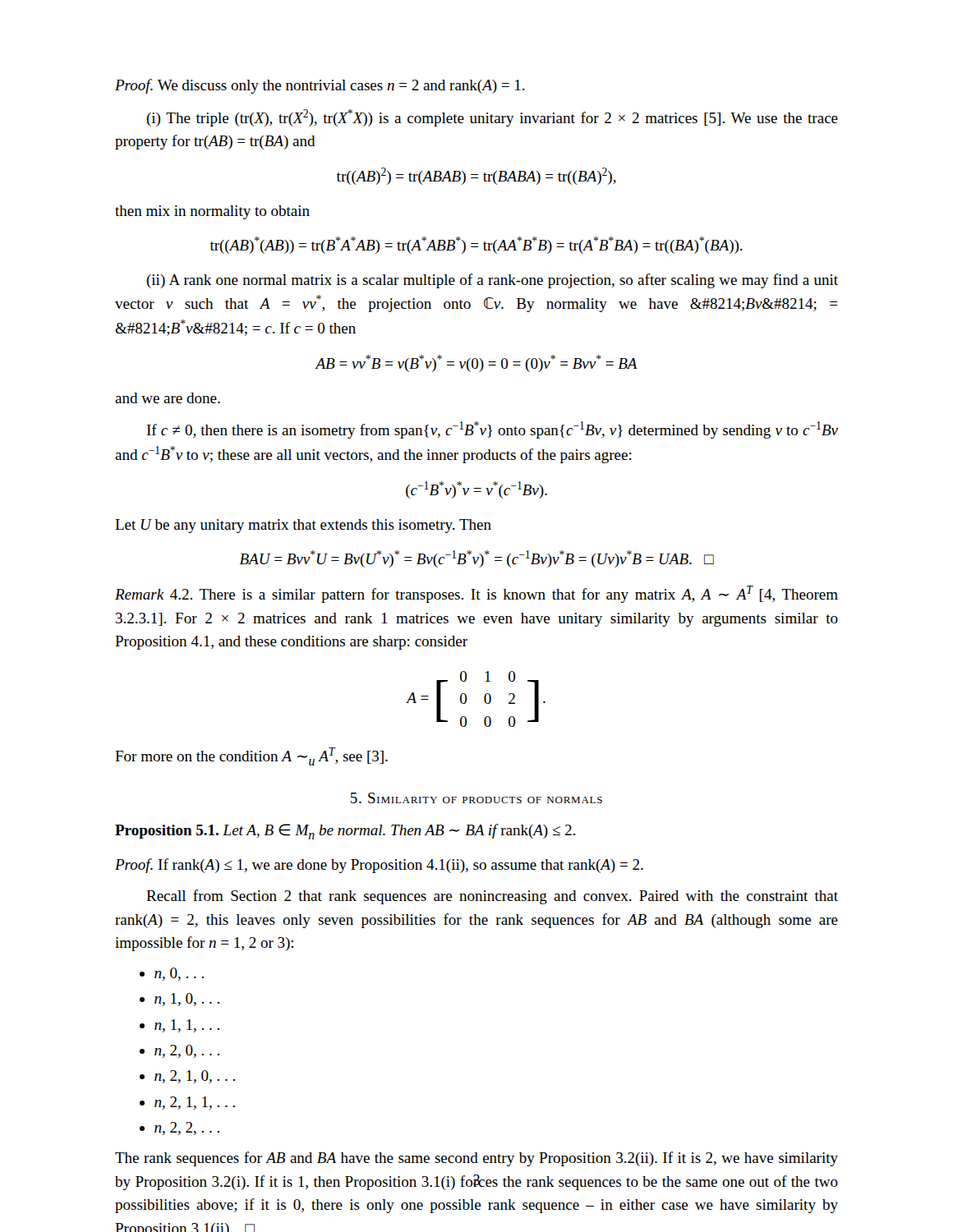Click on the formula containing "tr((AB)2) = tr(ABAB) = tr(BABA) ="
Screen dimensions: 1232x953
pyautogui.click(x=476, y=175)
